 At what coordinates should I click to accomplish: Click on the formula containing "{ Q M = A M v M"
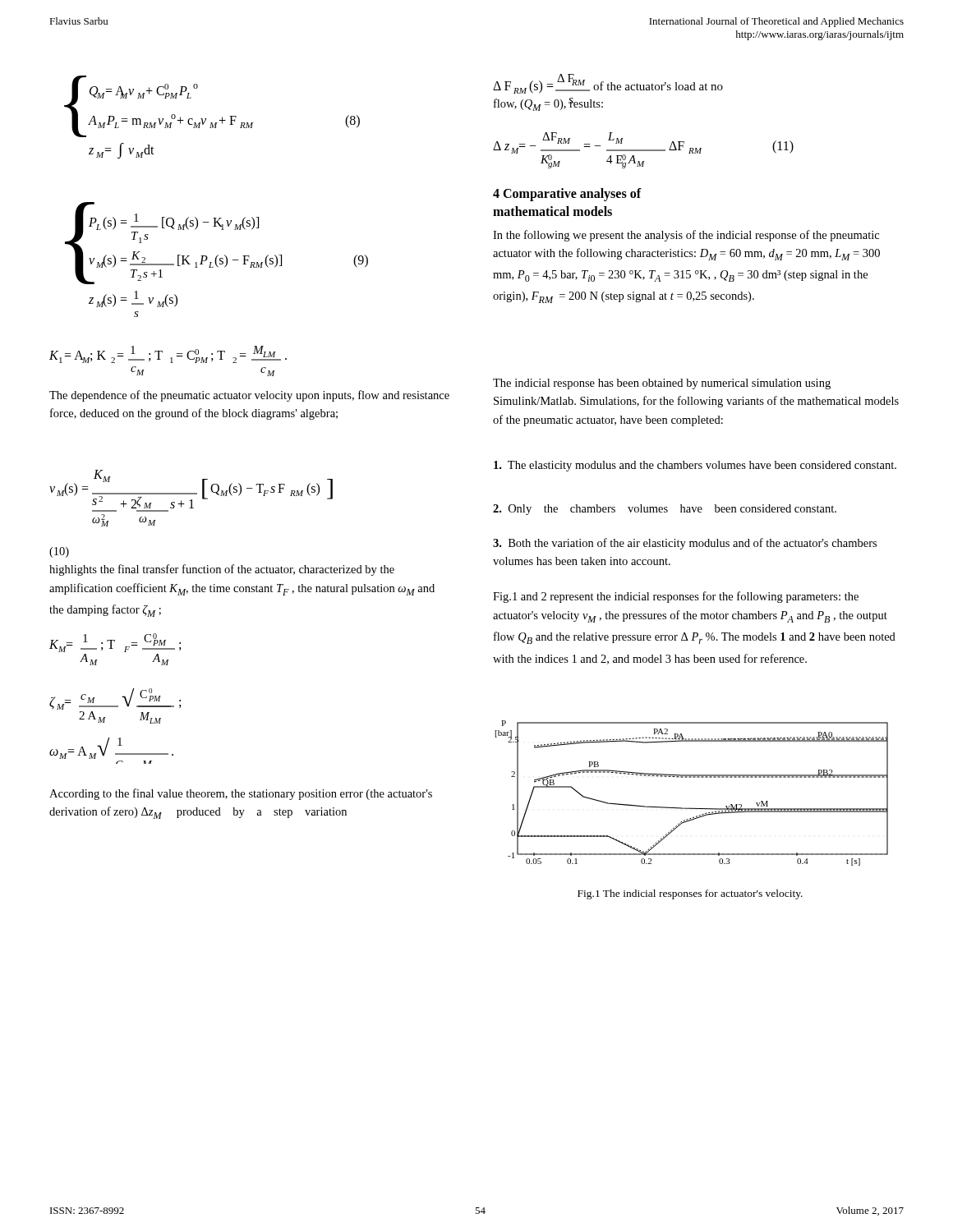pyautogui.click(x=222, y=123)
